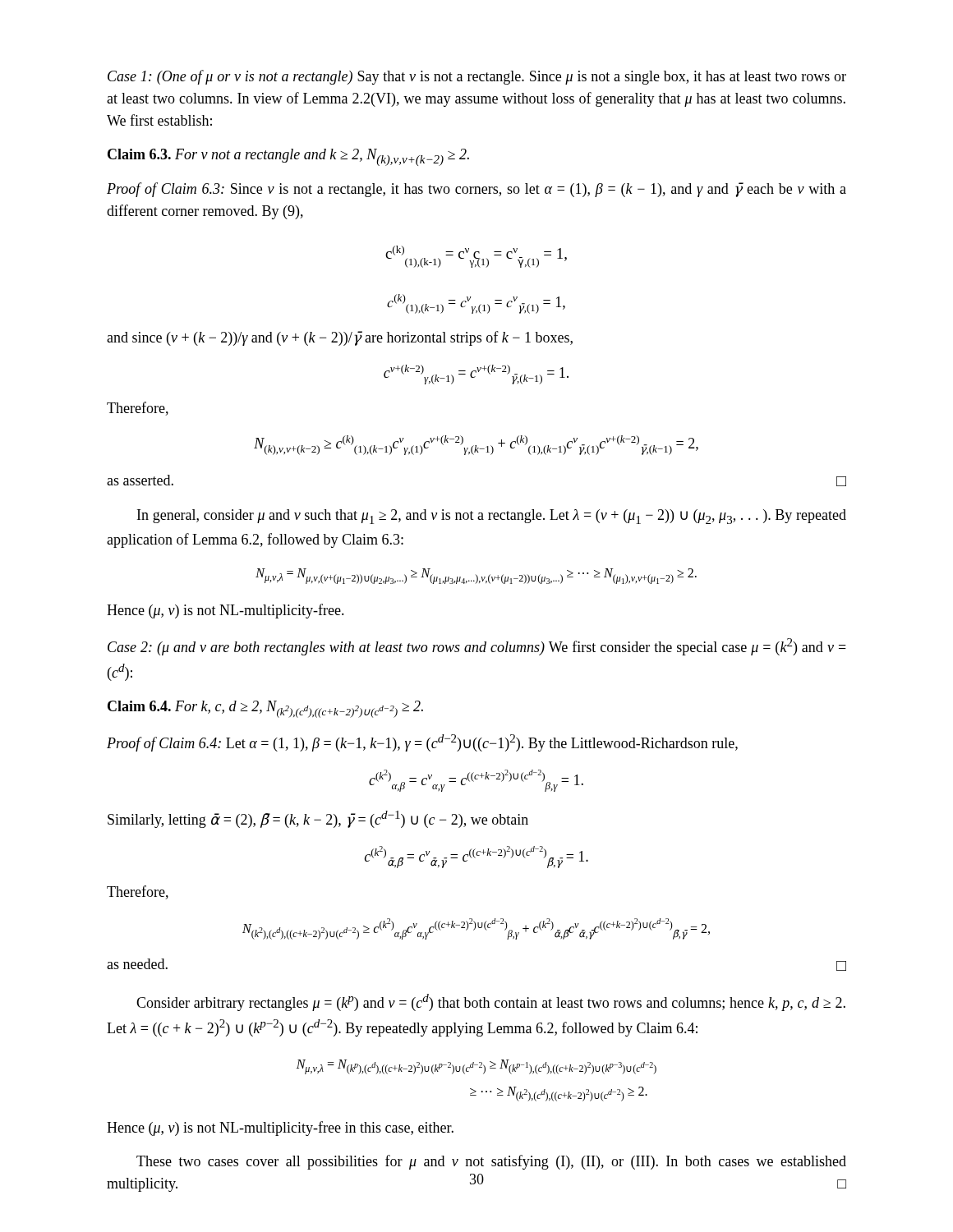Point to the formula beginning "Nμ,ν,λ = Nμ,ν,(ν+(μ1−2))∪(μ2,μ3,...) ≥ N(μ1,μ3,μ4,...),ν,(ν+(μ1−2))∪(μ3,...) ≥ ⋯ ≥"

[x=476, y=576]
